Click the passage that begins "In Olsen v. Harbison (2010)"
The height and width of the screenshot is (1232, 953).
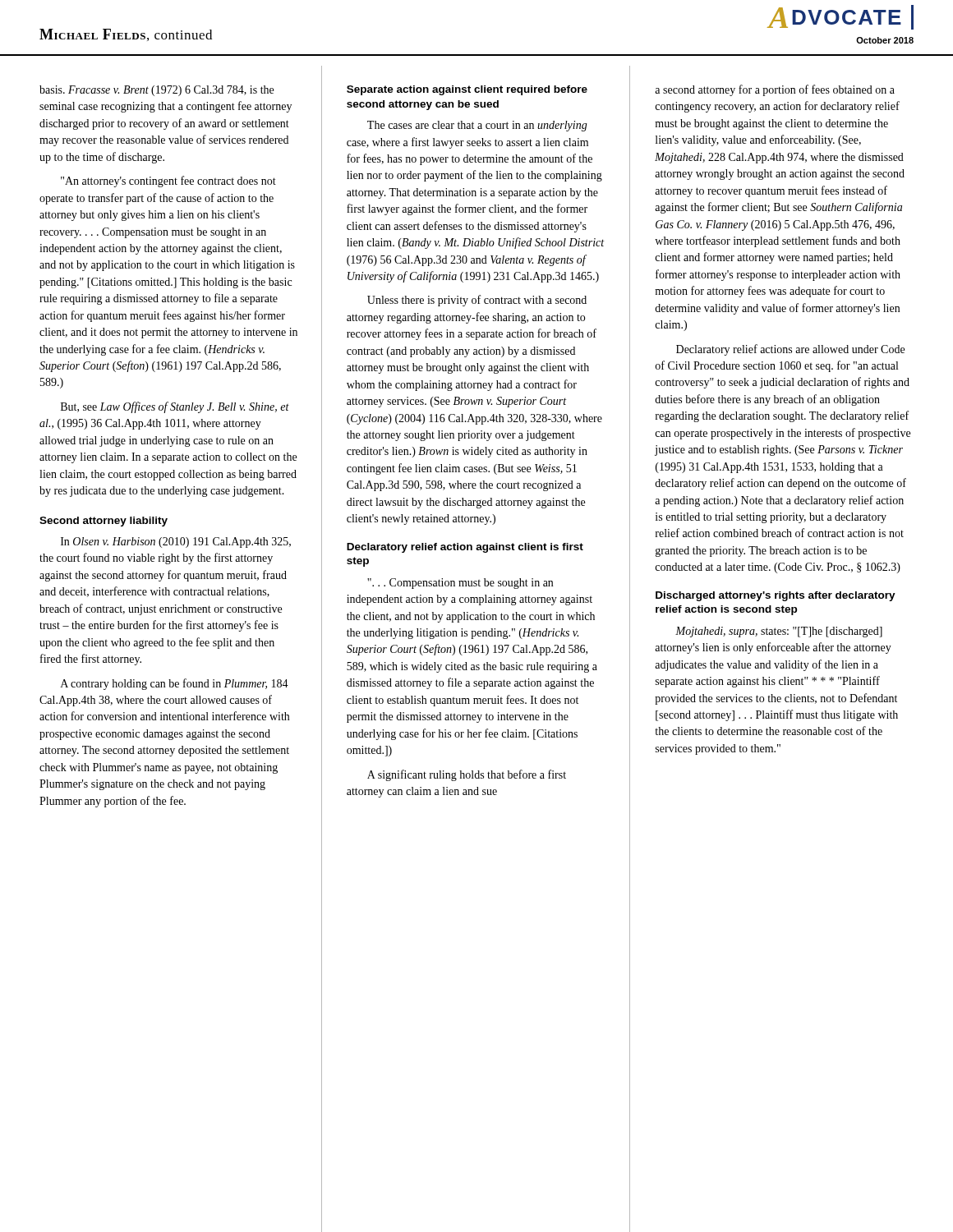pos(169,672)
